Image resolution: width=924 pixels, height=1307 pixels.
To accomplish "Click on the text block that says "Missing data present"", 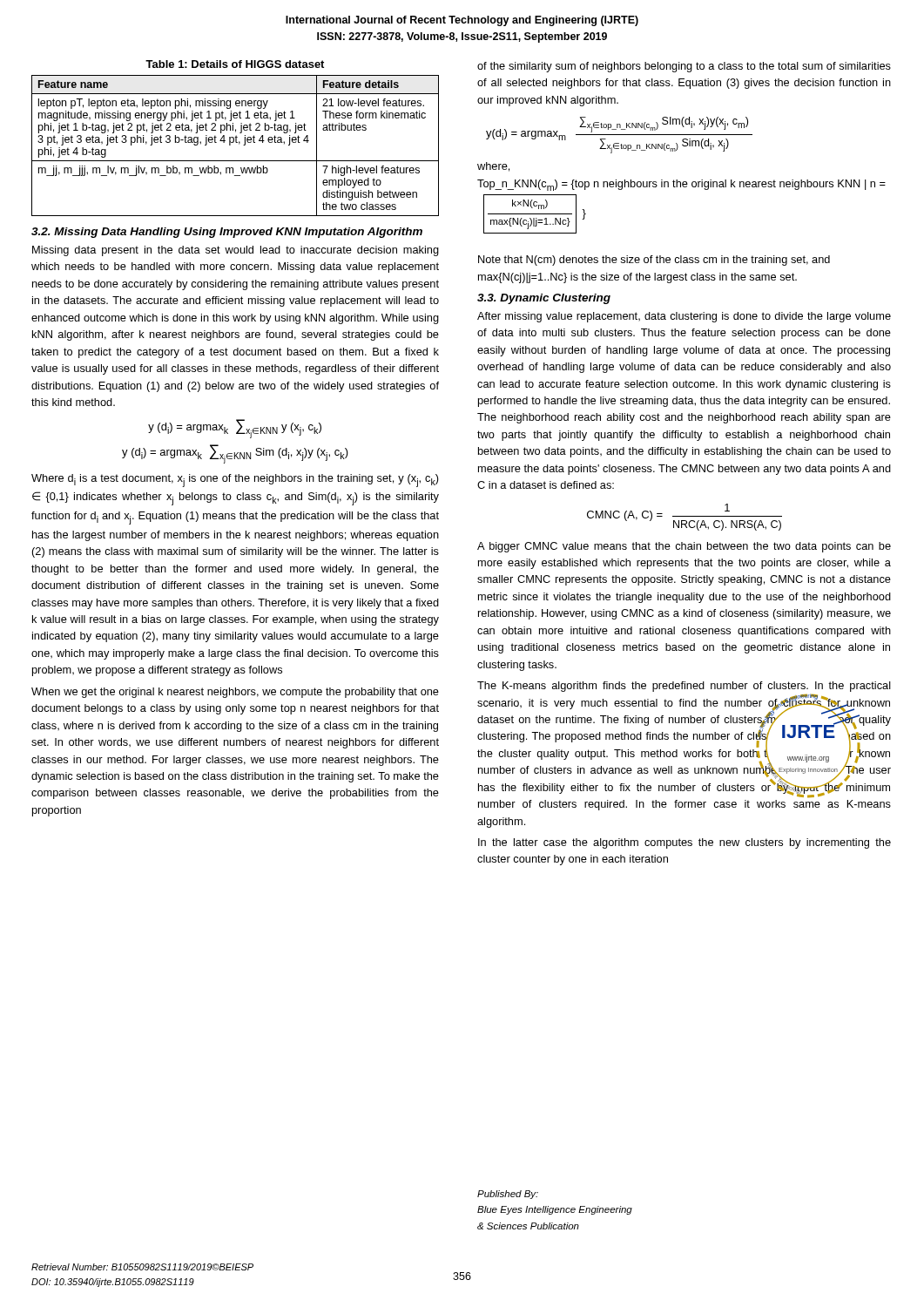I will click(x=235, y=326).
